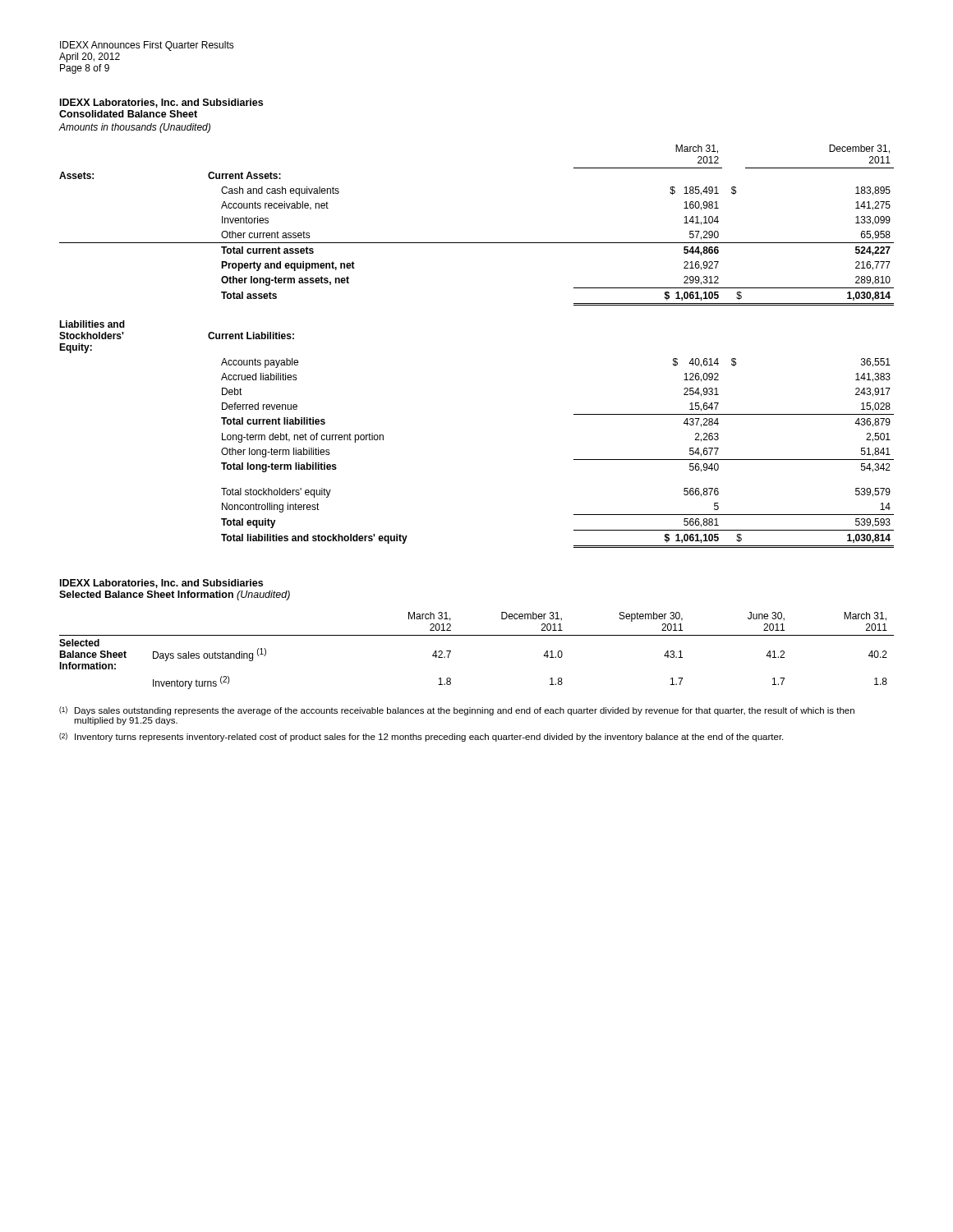Click on the table containing "June 30, 2011"

(476, 649)
